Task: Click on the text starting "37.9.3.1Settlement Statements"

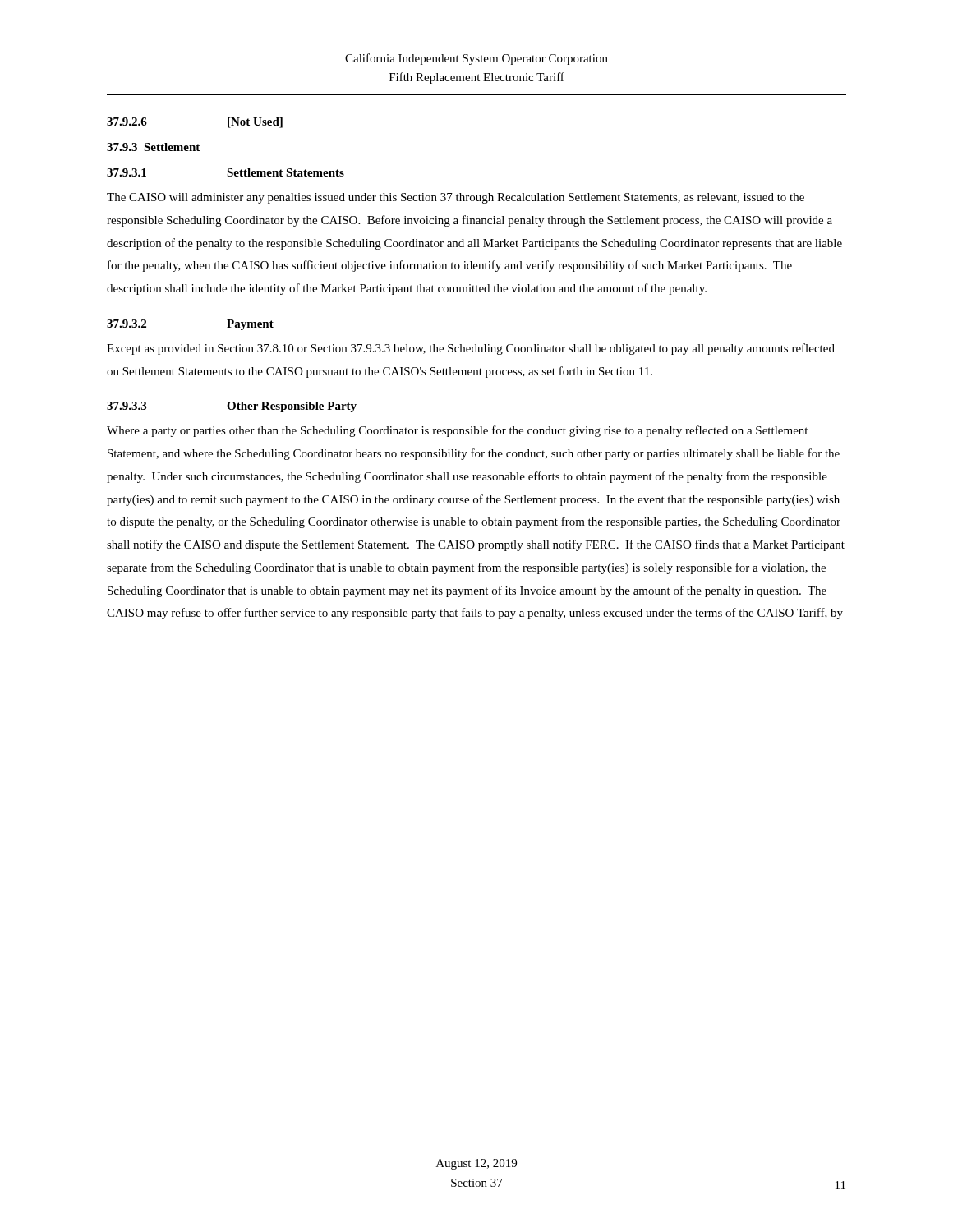Action: tap(225, 173)
